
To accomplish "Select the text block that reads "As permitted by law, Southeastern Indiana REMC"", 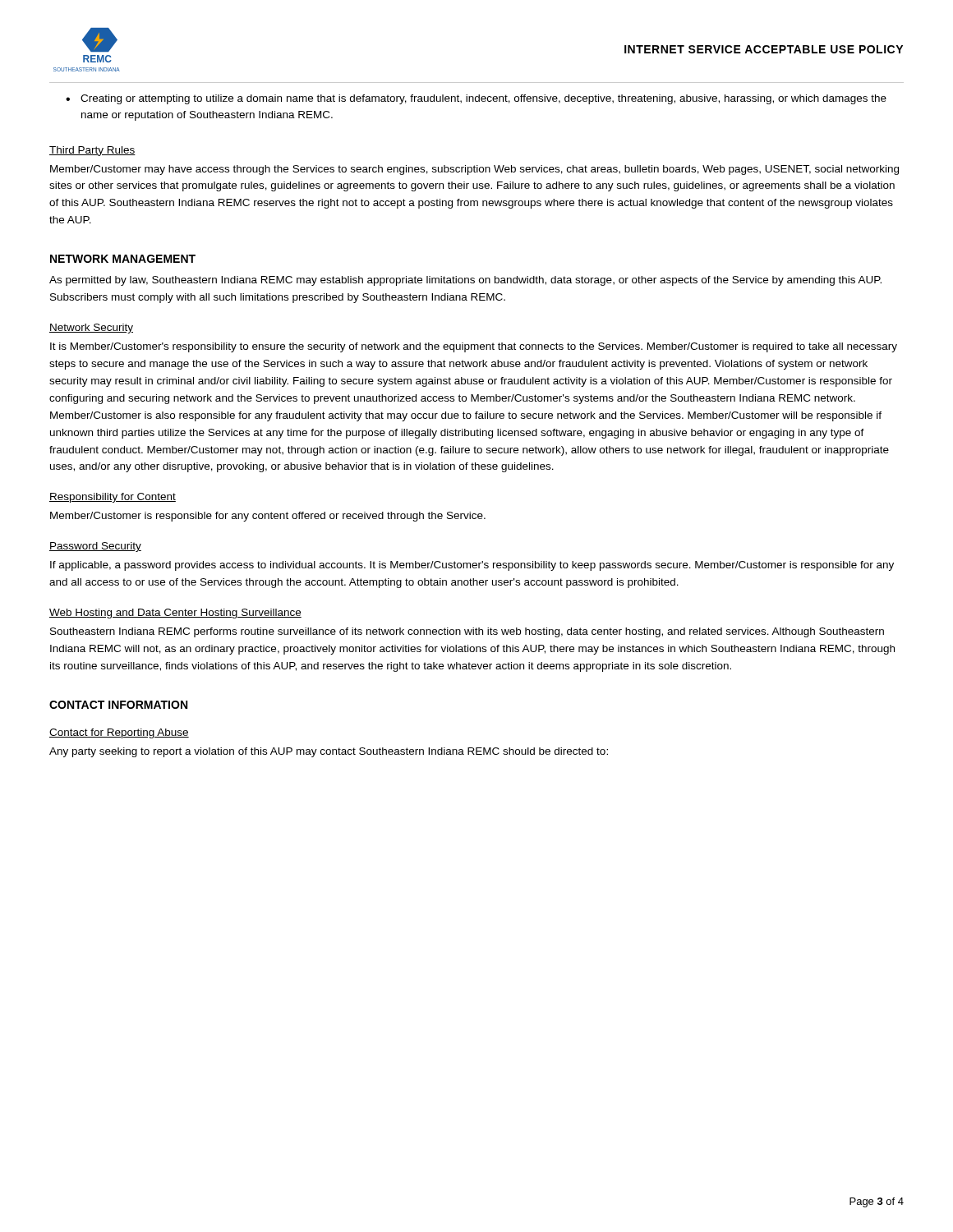I will [x=466, y=288].
